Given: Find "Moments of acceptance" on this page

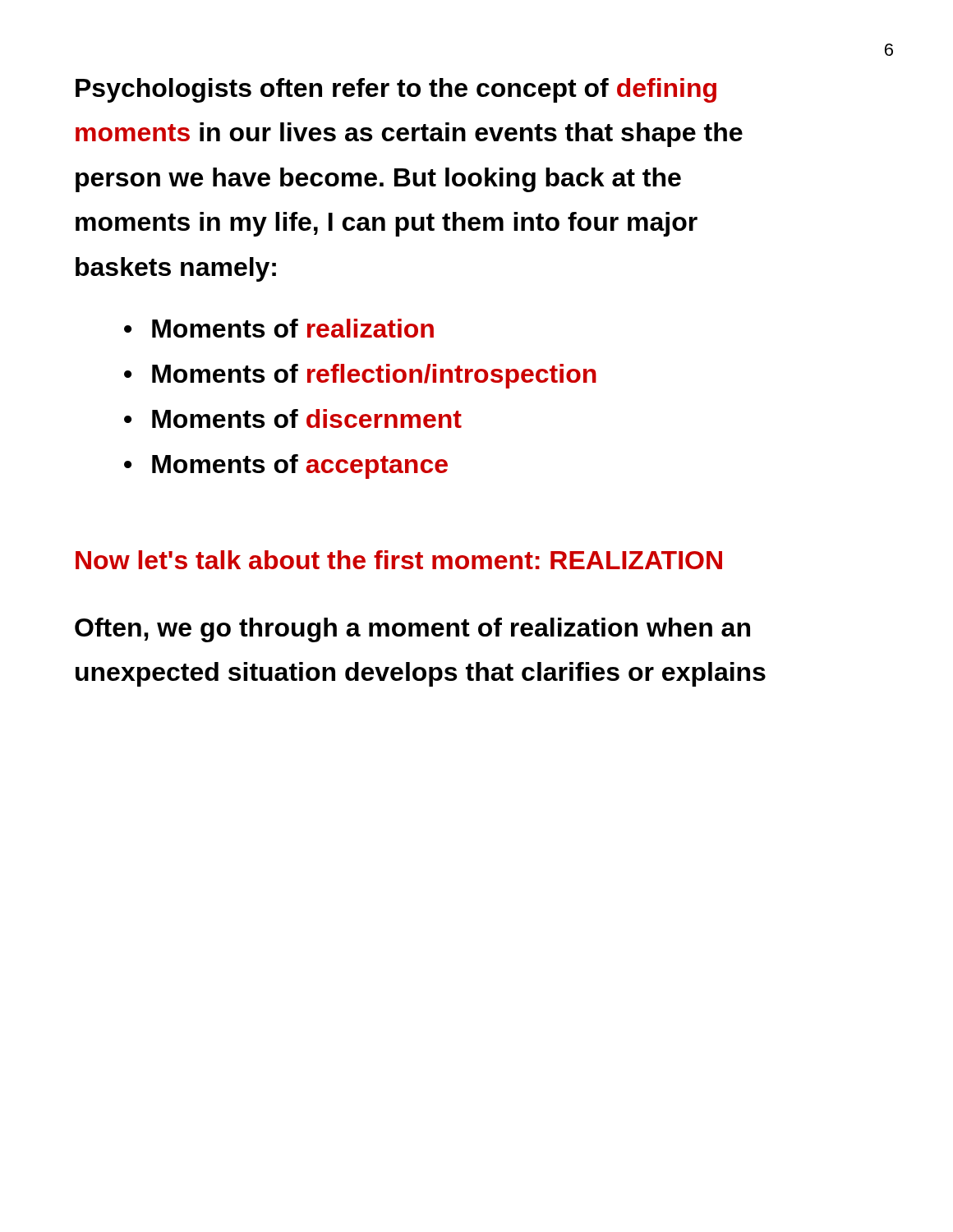Looking at the screenshot, I should pyautogui.click(x=300, y=464).
